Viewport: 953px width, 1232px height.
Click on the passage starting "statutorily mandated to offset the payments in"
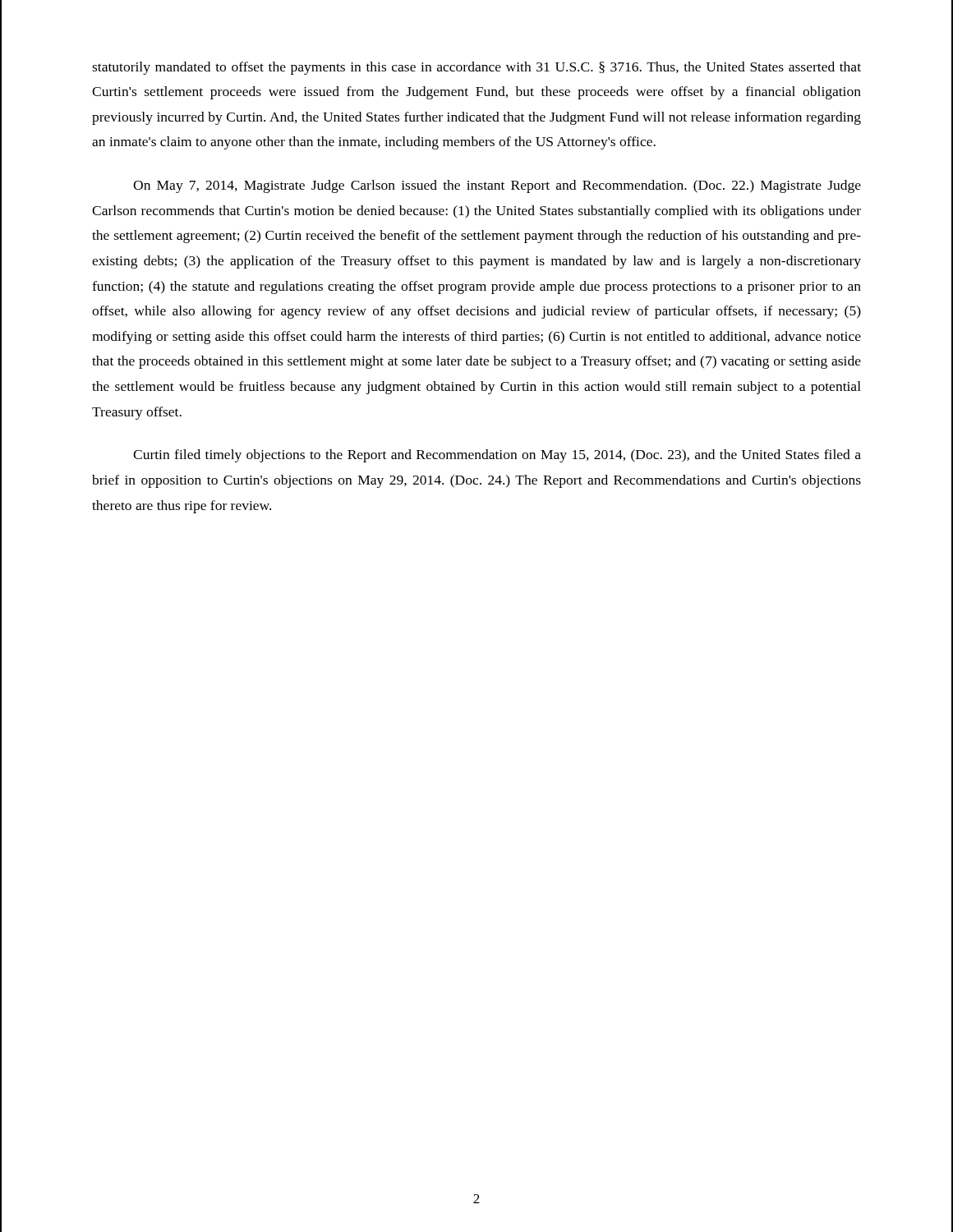tap(476, 104)
